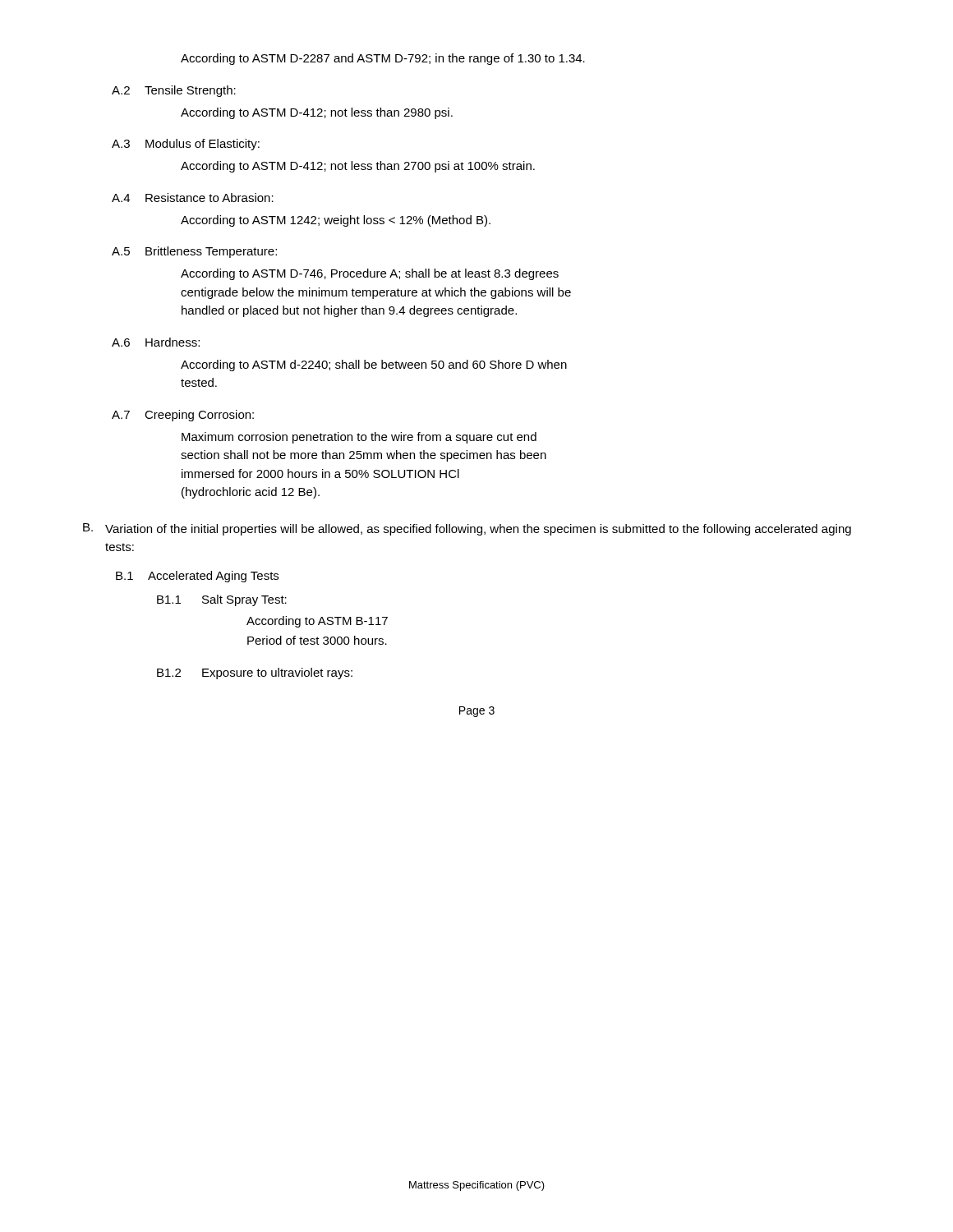Find the block starting "According to ASTM B-117 Period of test"
This screenshot has width=953, height=1232.
[x=317, y=630]
